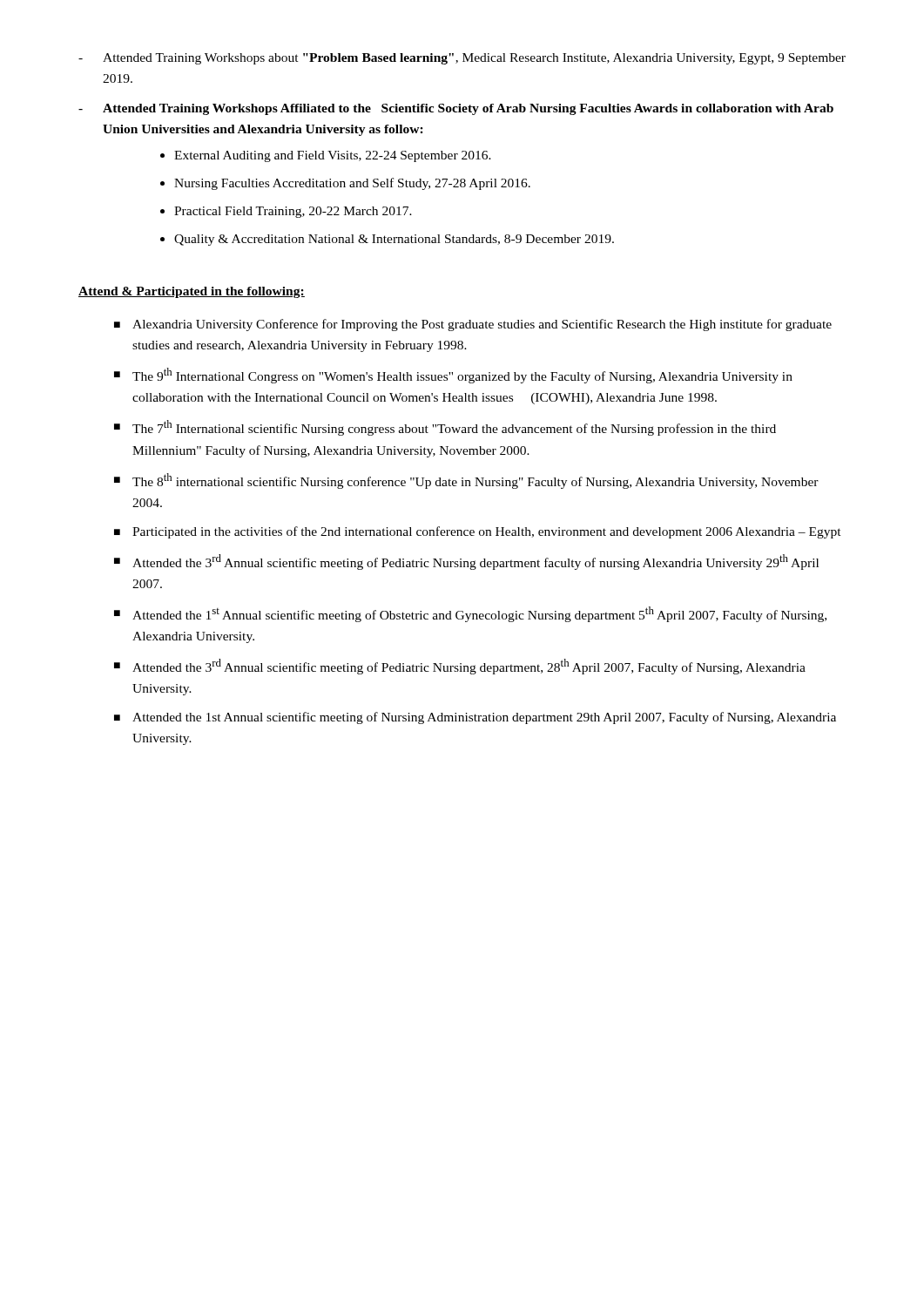Locate the text starting "■ Participated in the activities of the"
The width and height of the screenshot is (924, 1307).
[x=479, y=531]
